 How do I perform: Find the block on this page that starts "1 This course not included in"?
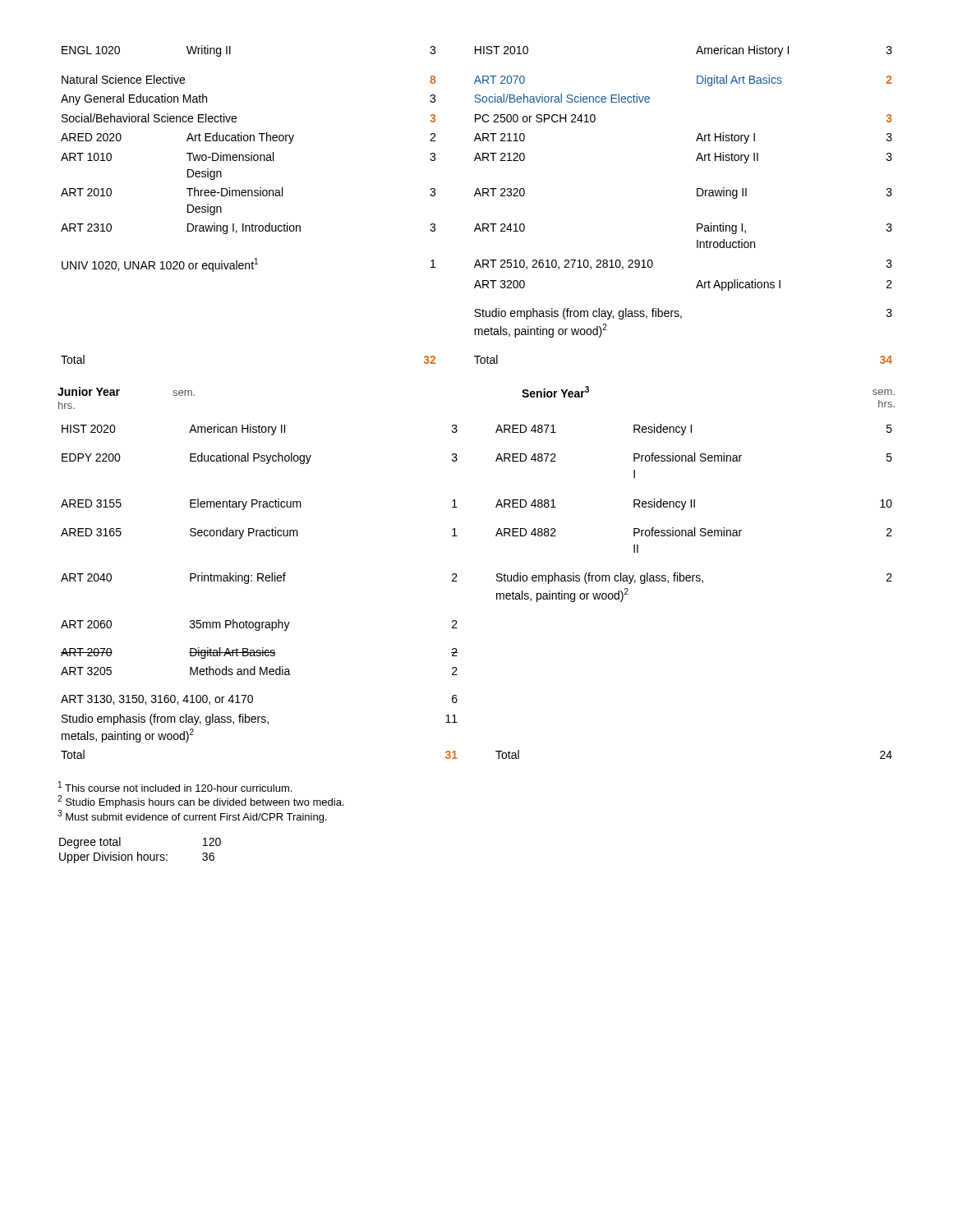point(175,787)
